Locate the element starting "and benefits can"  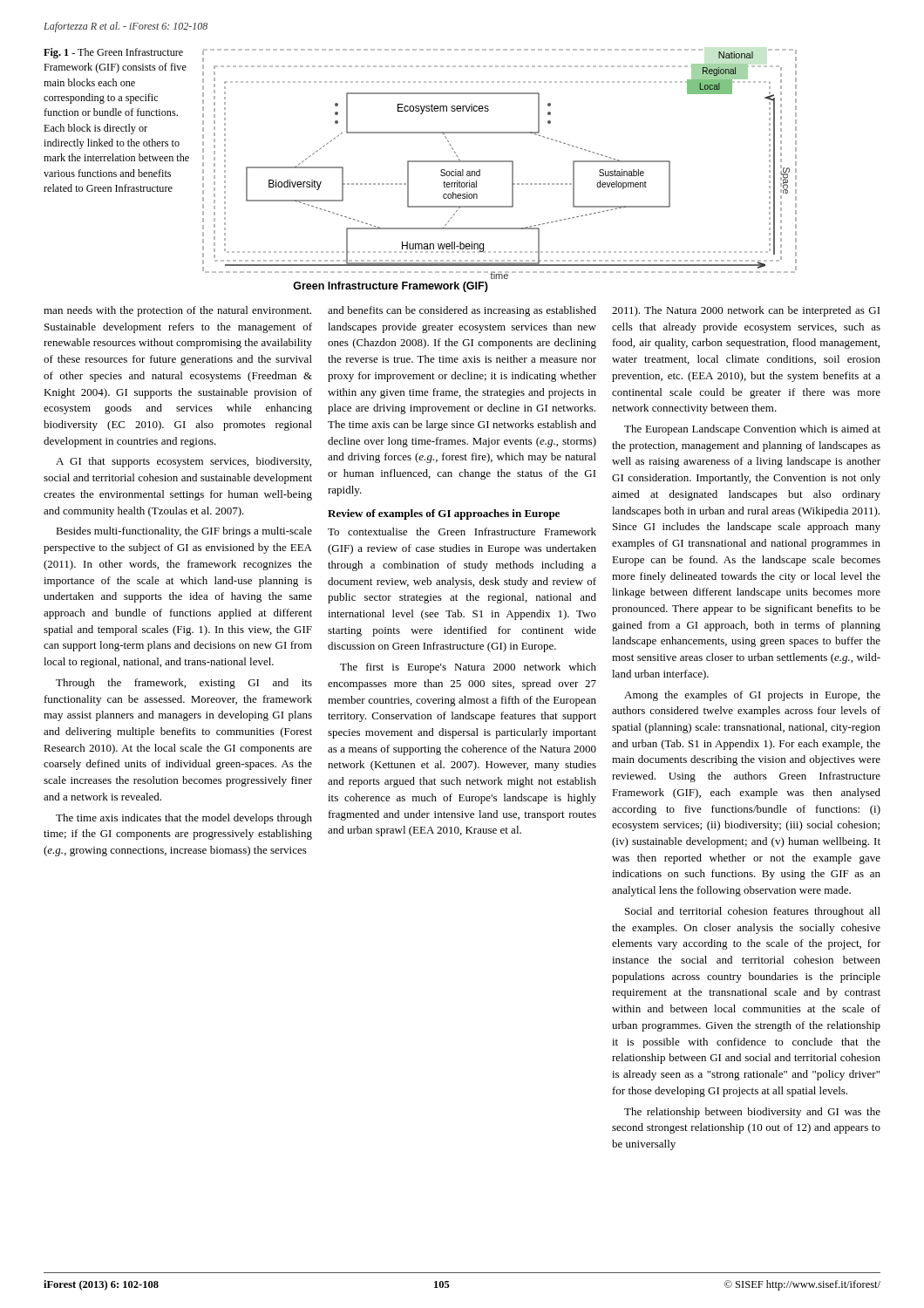pos(462,400)
